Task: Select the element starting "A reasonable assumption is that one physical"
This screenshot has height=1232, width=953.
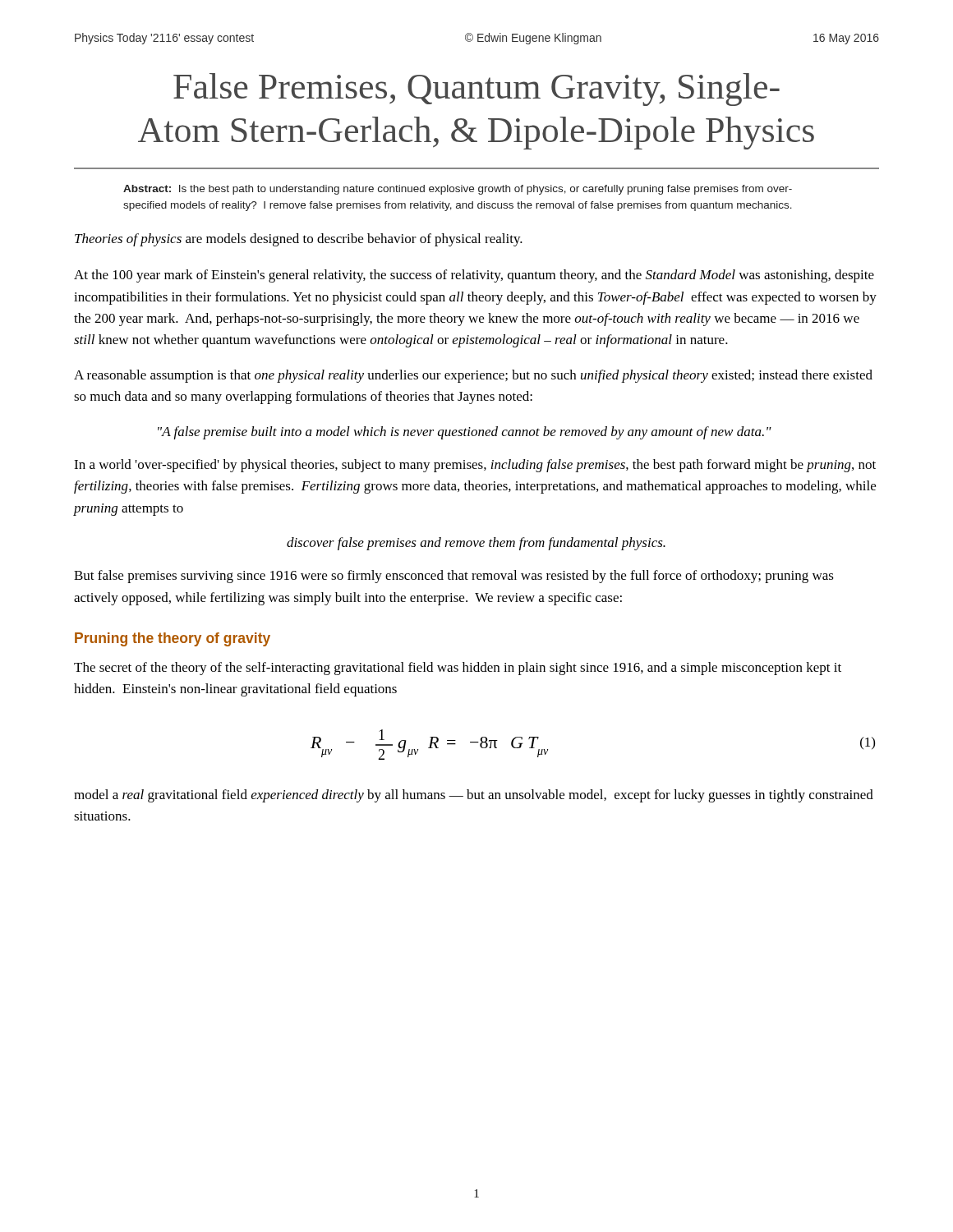Action: click(473, 386)
